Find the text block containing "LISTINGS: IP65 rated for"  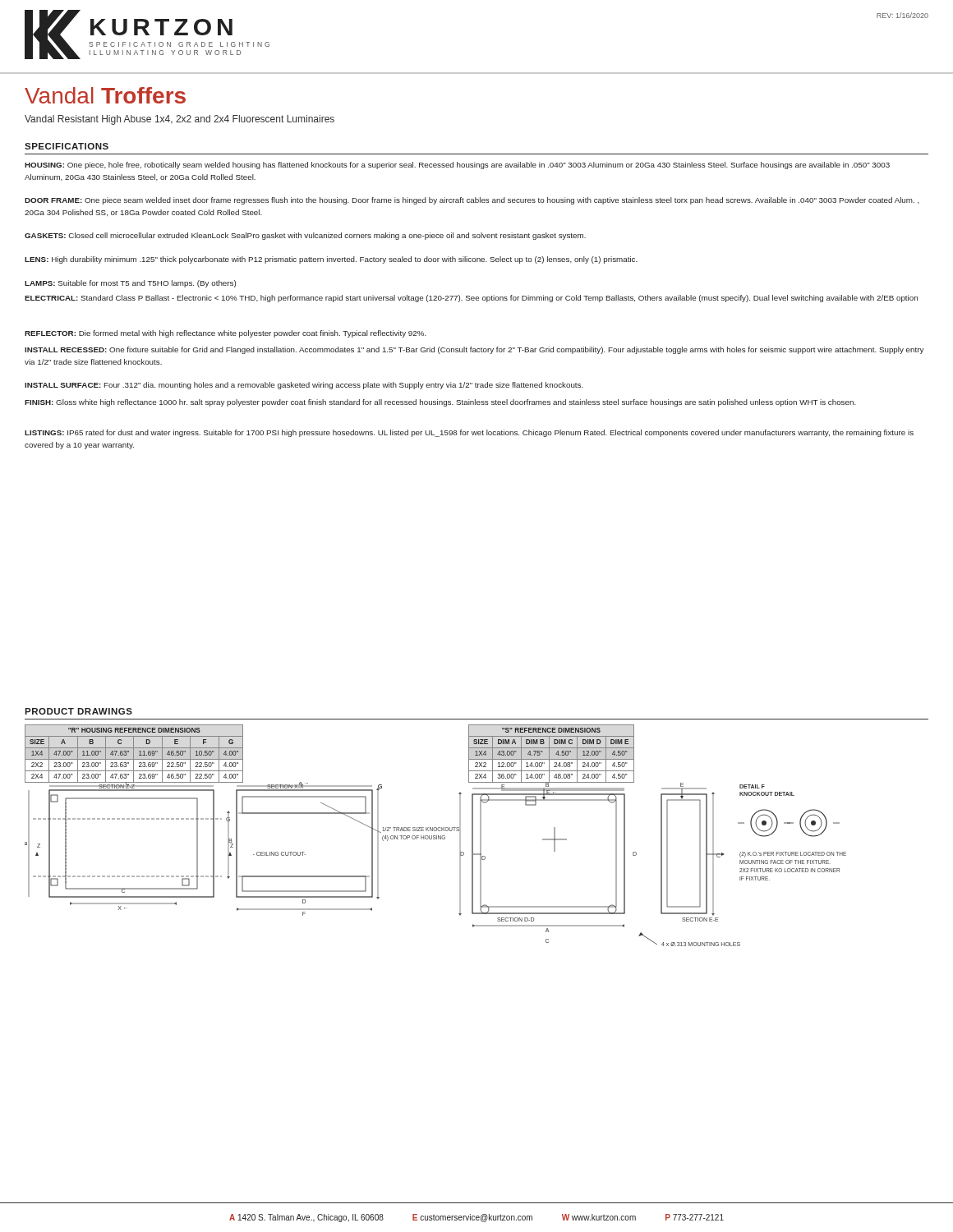tap(469, 439)
